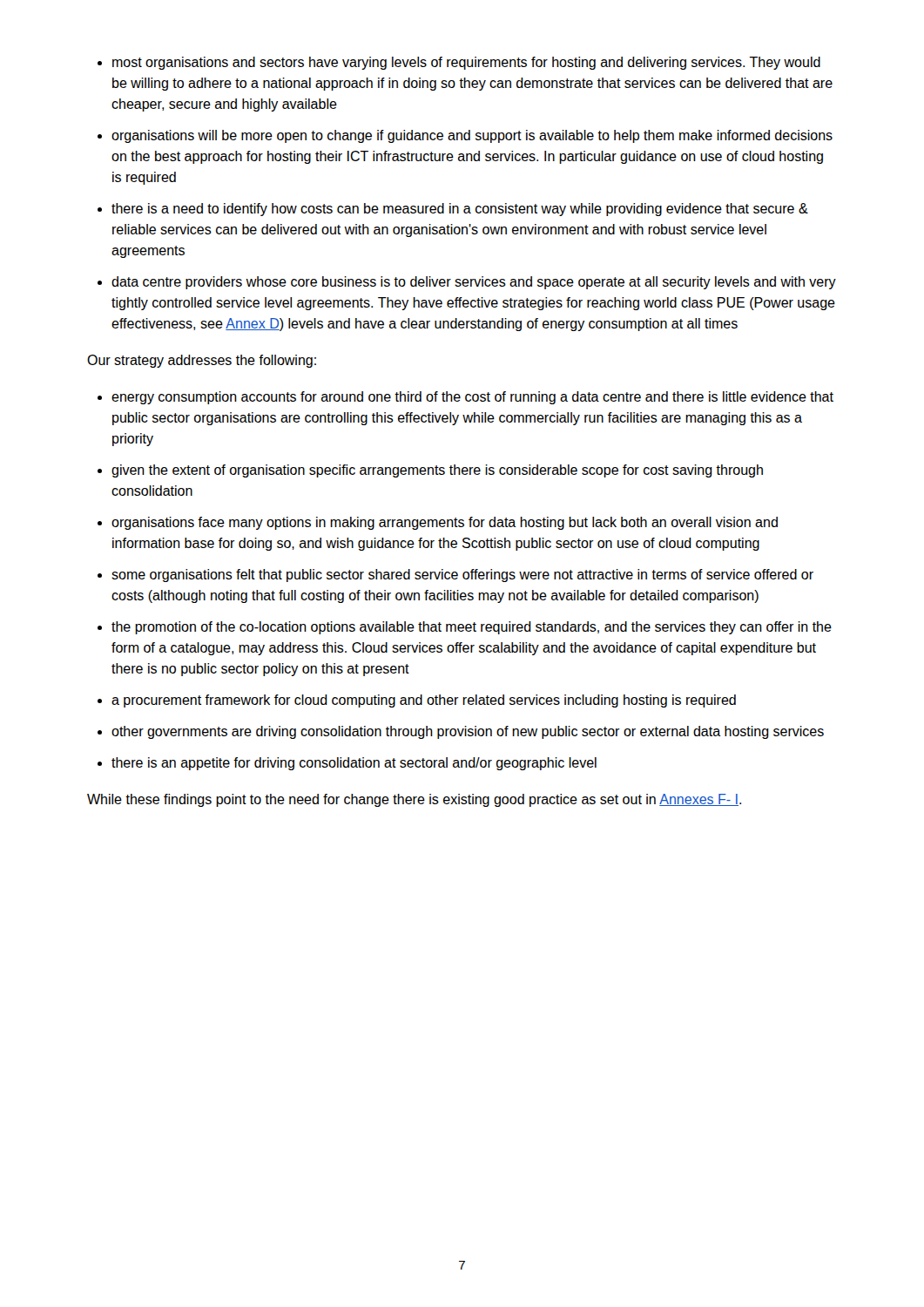This screenshot has width=924, height=1307.
Task: Locate the block of text that opens with "energy consumption accounts for around"
Action: point(474,418)
